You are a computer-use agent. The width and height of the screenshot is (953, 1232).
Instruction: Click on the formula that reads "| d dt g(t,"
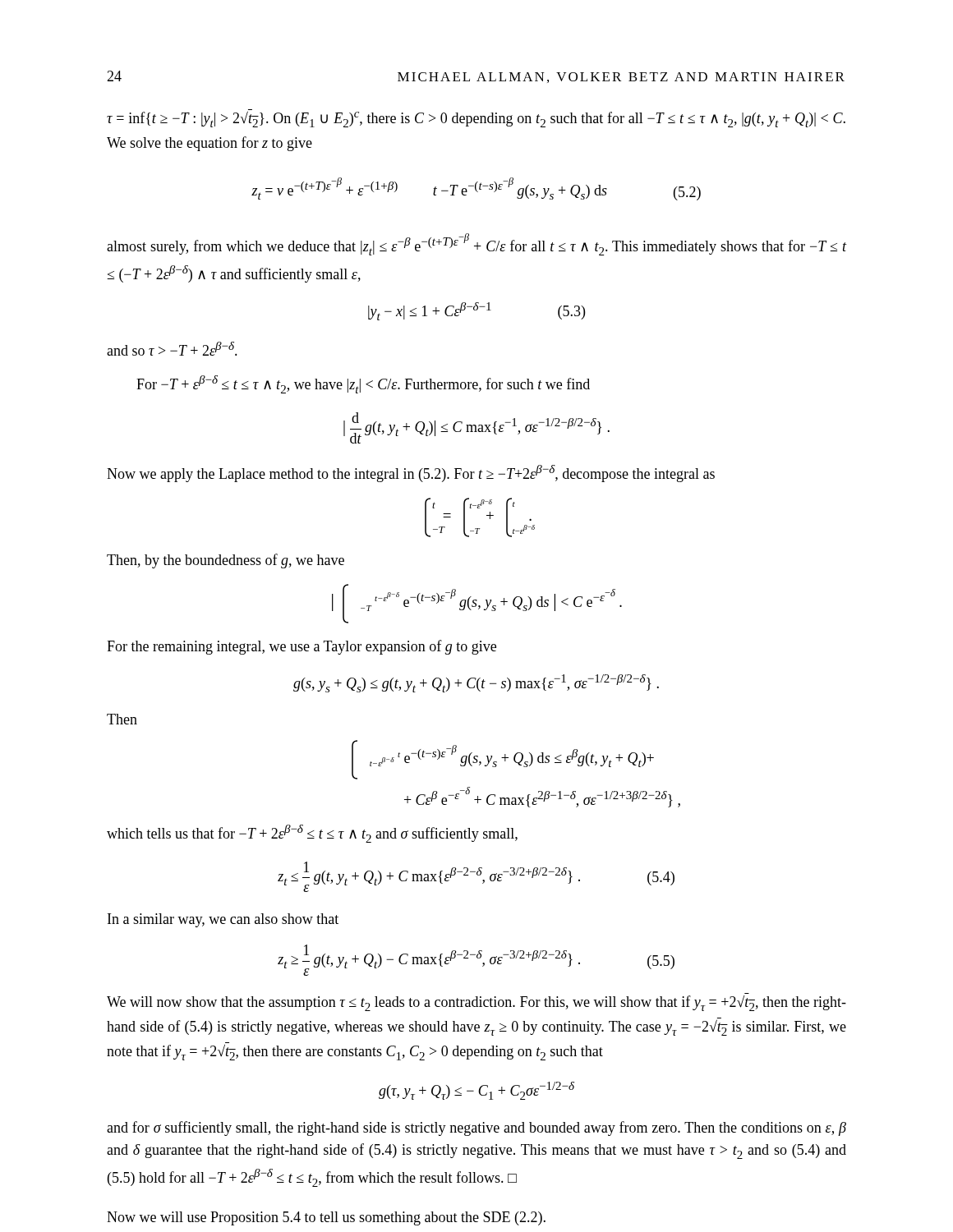[x=476, y=429]
